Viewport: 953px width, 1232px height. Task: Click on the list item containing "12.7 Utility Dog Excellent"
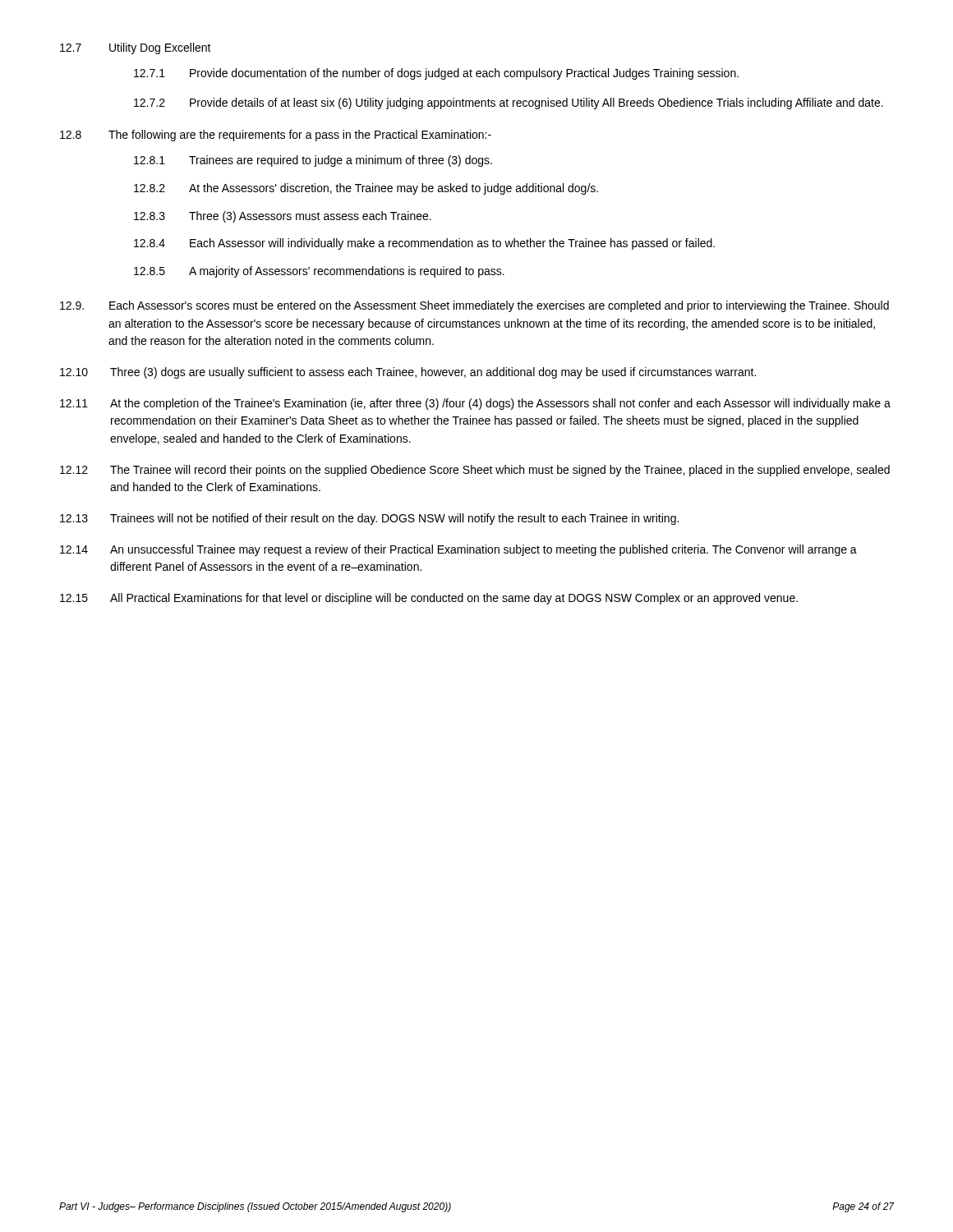pos(135,48)
